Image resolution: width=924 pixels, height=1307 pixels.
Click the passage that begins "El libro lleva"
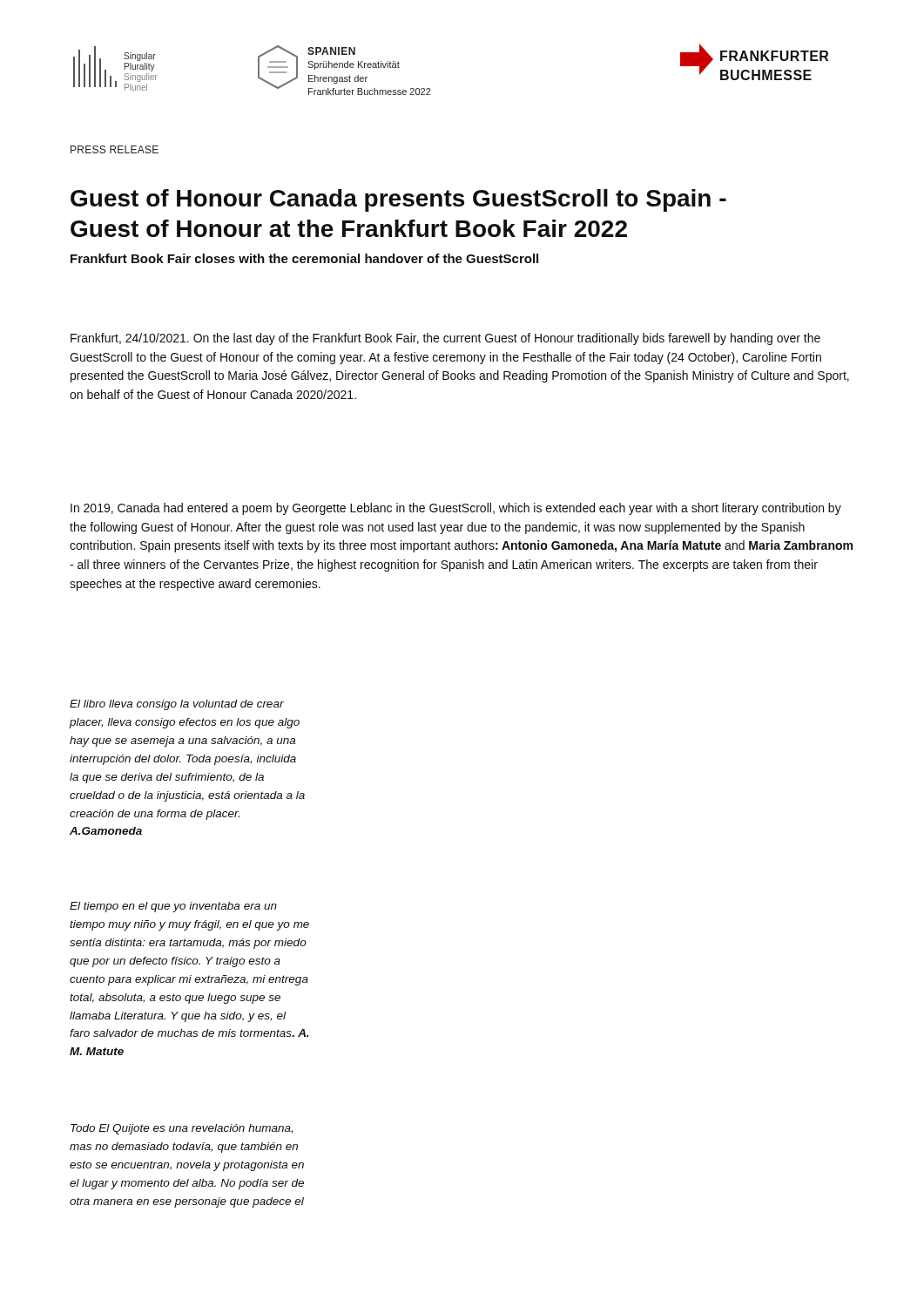coord(187,767)
